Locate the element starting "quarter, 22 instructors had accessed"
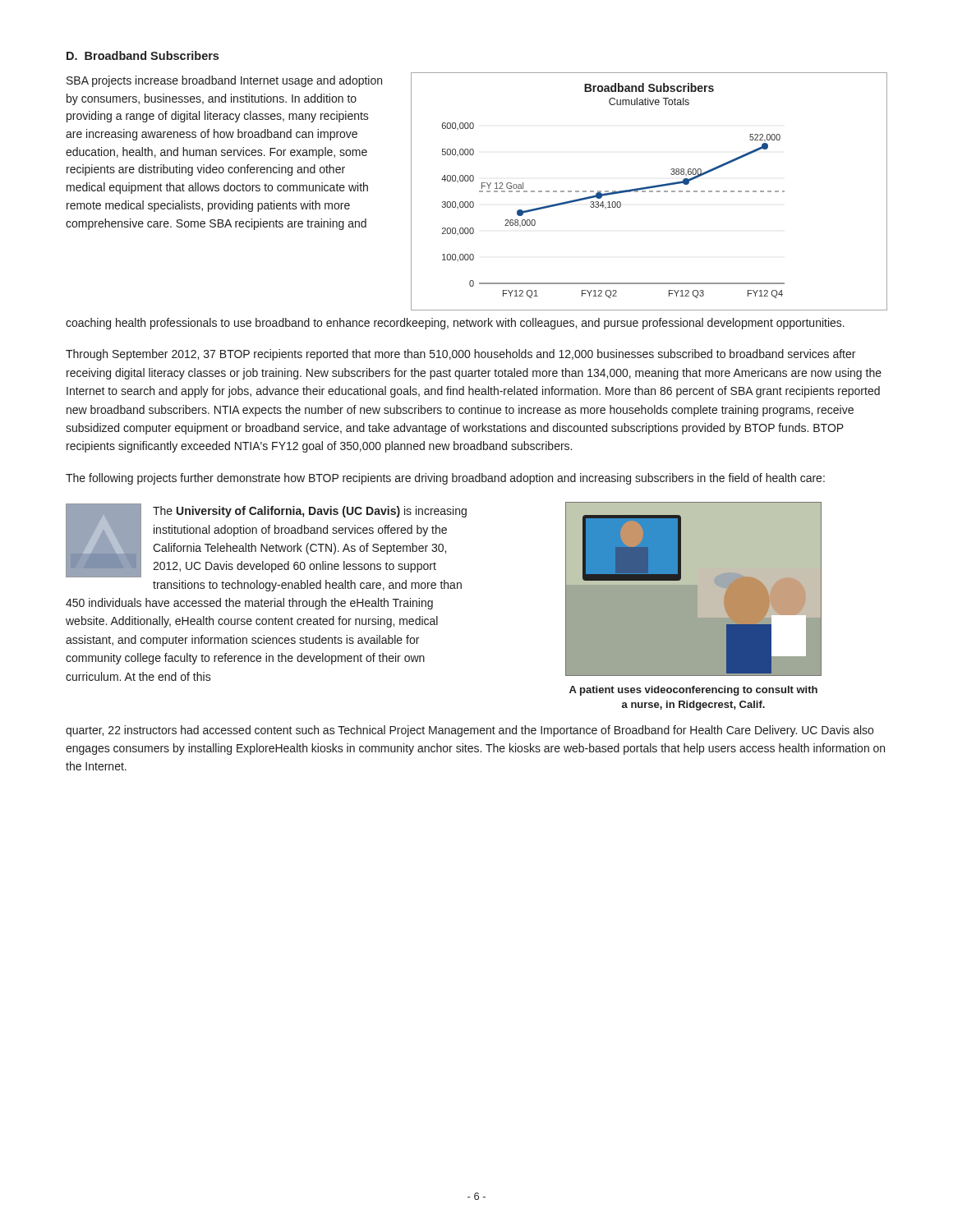 476,748
